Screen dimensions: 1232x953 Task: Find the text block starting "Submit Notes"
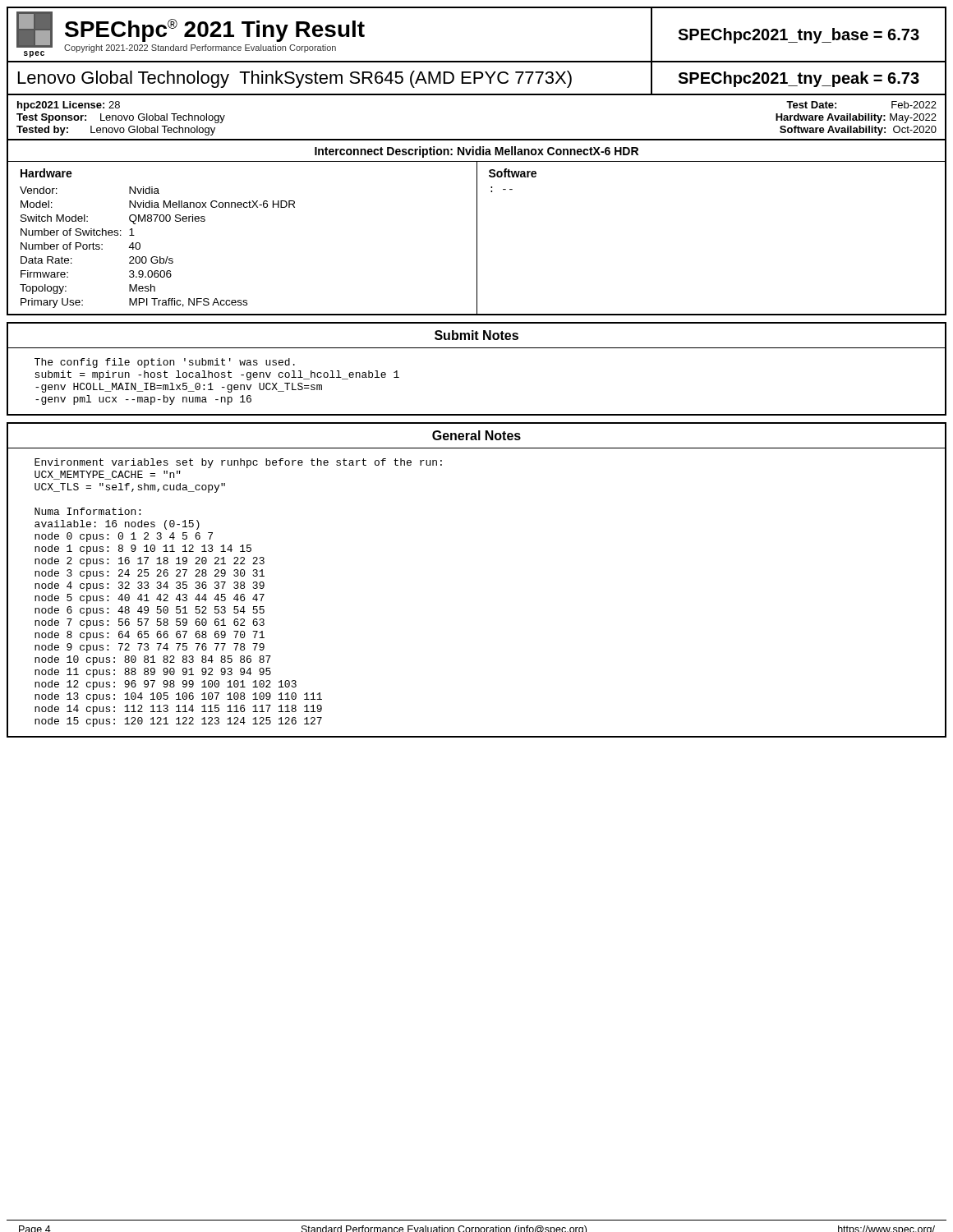tap(476, 336)
